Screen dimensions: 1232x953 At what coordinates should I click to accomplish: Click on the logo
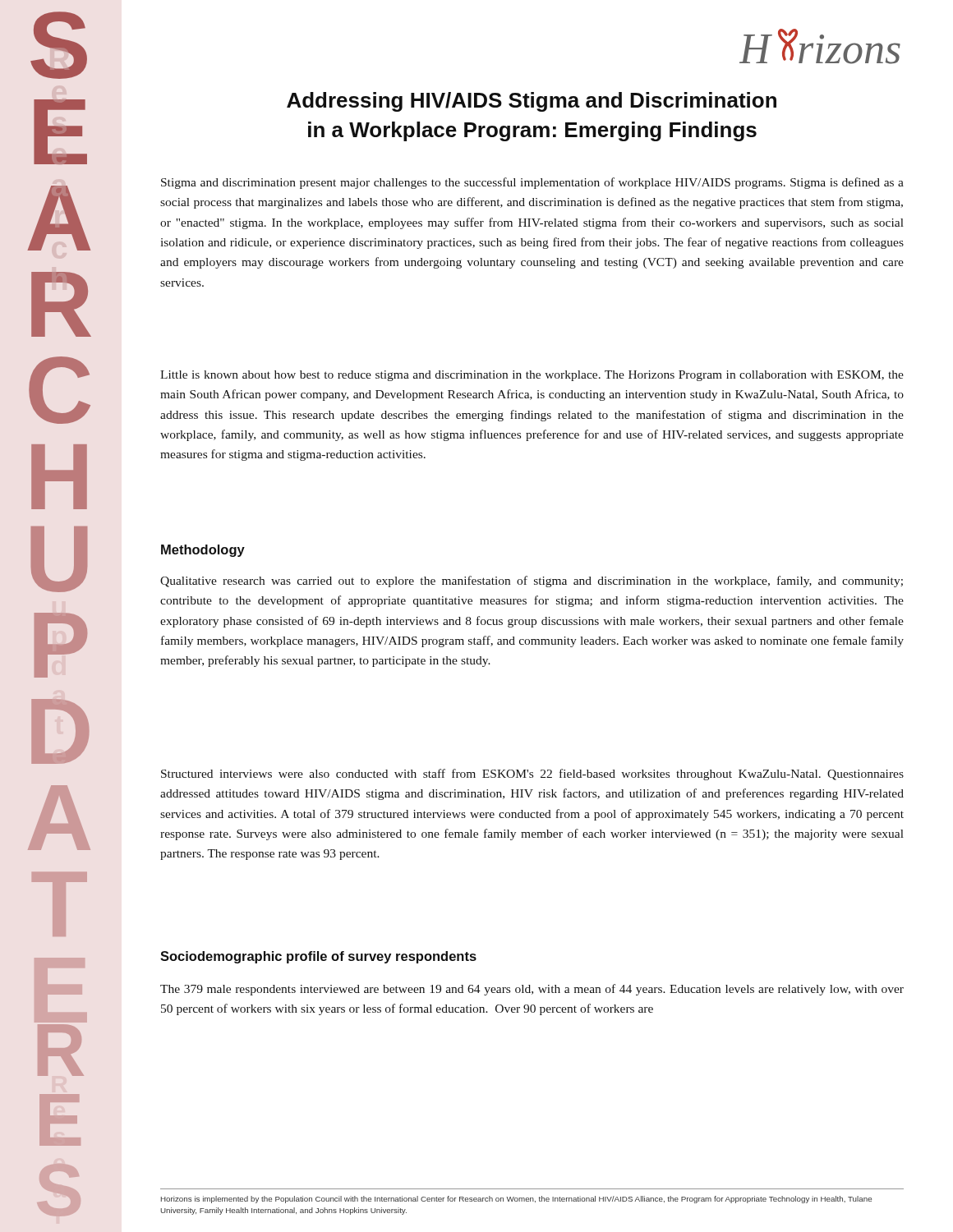pos(822,47)
